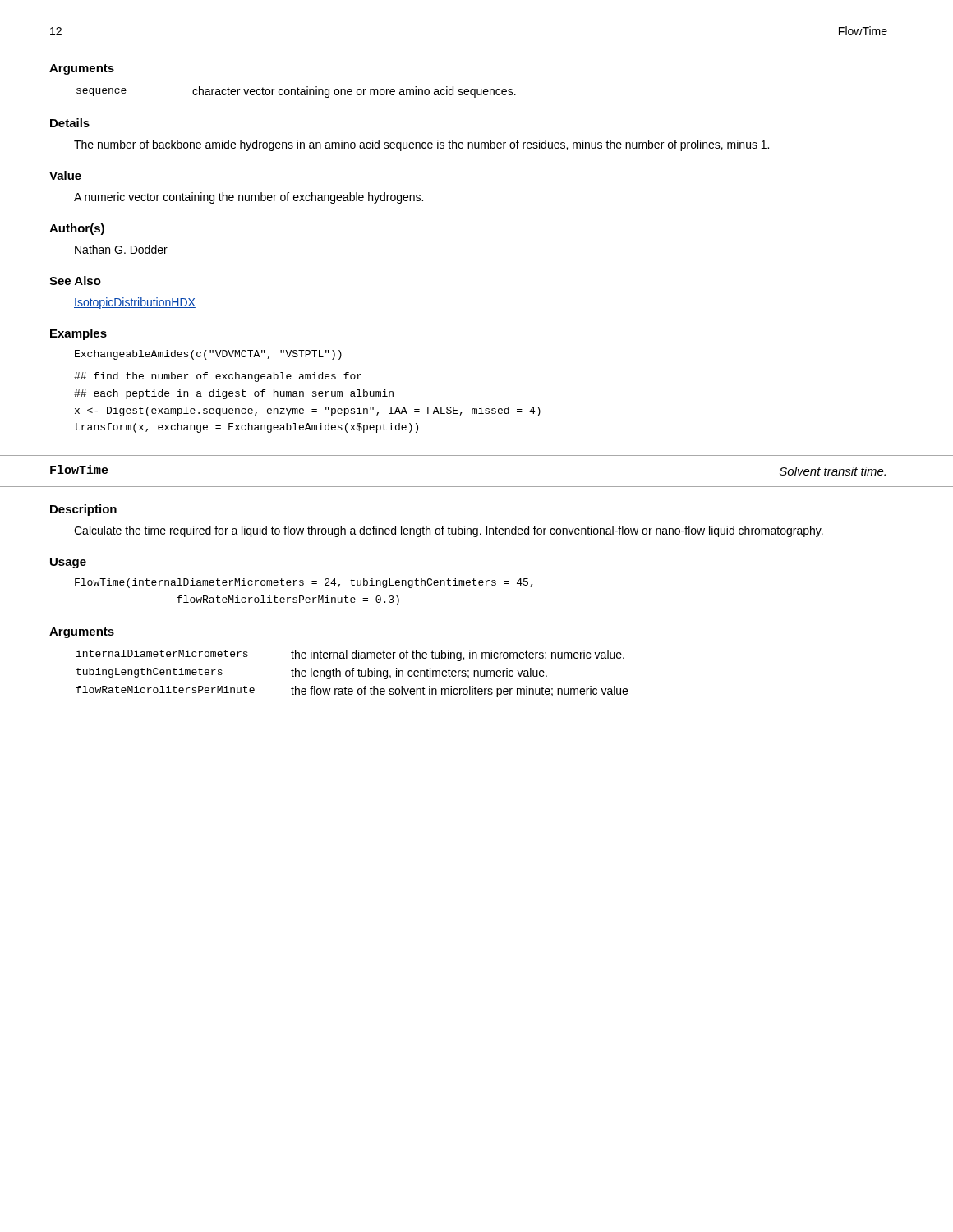953x1232 pixels.
Task: Find the text block that reads "FlowTime(internalDiameterMicrometers = 24, tubingLengthCentimeters = 45, flowRateMicrolitersPerMinute ="
Action: point(481,592)
